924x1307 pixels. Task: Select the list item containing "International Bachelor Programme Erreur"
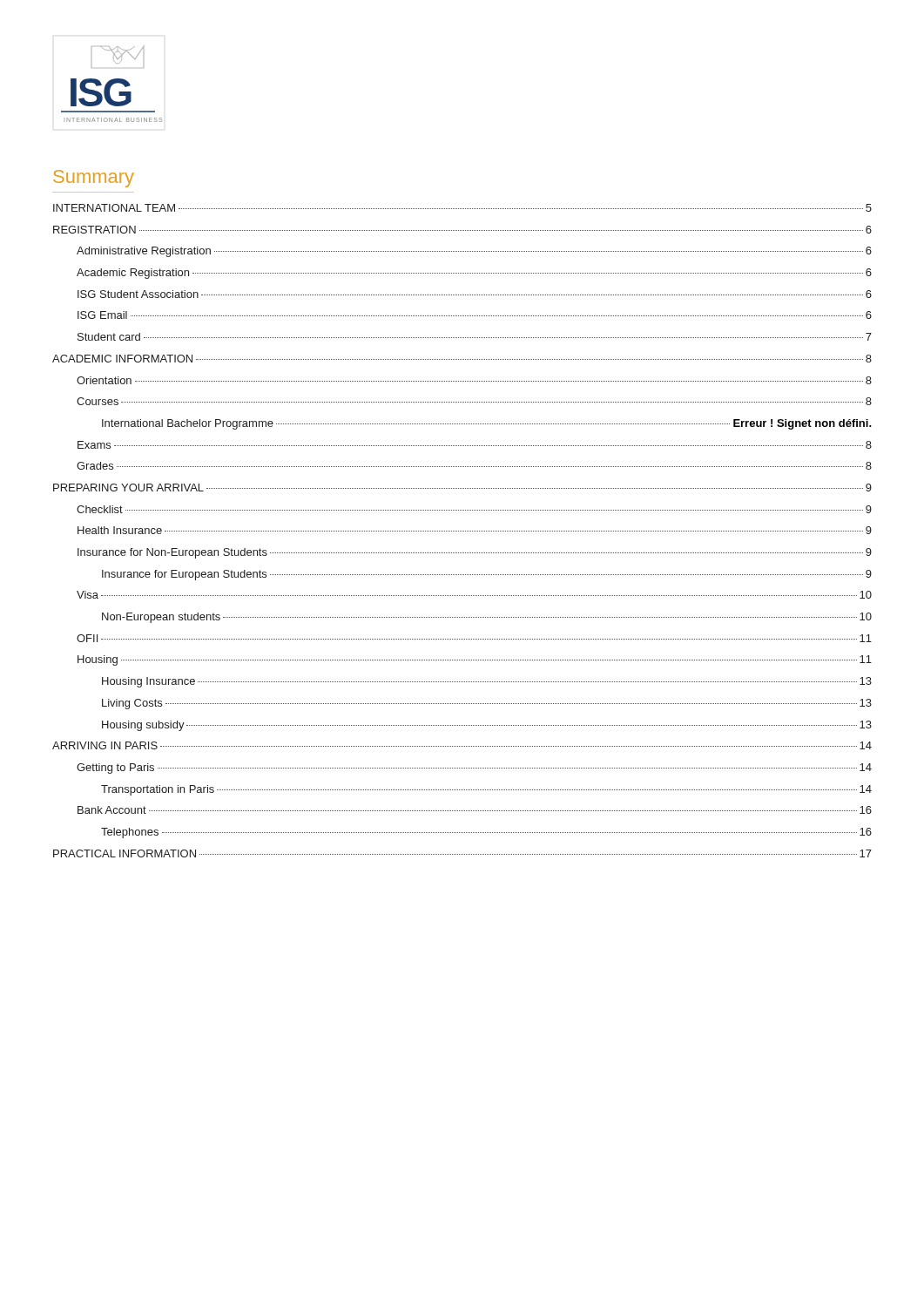[x=462, y=424]
